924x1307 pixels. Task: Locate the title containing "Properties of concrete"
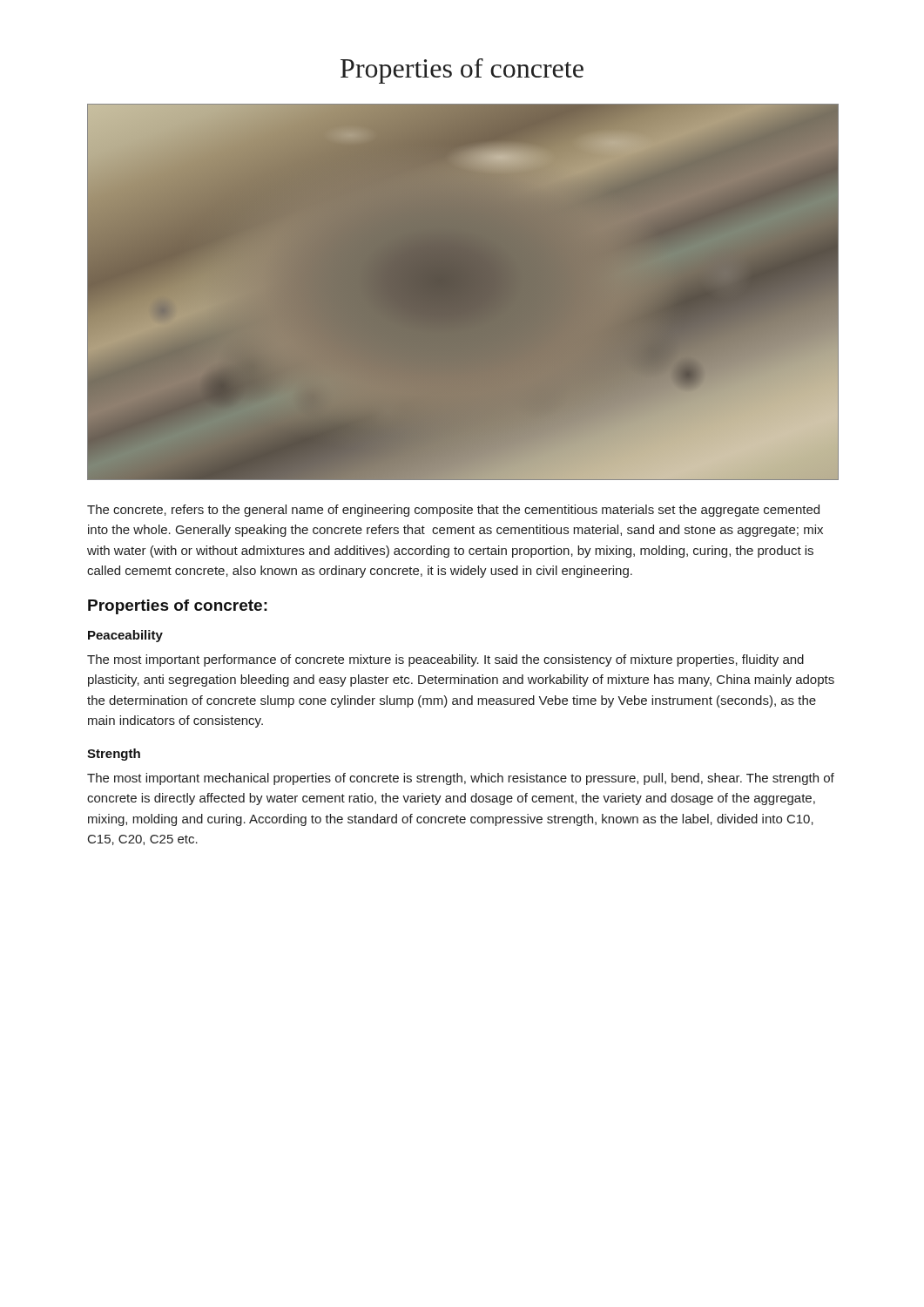point(462,68)
